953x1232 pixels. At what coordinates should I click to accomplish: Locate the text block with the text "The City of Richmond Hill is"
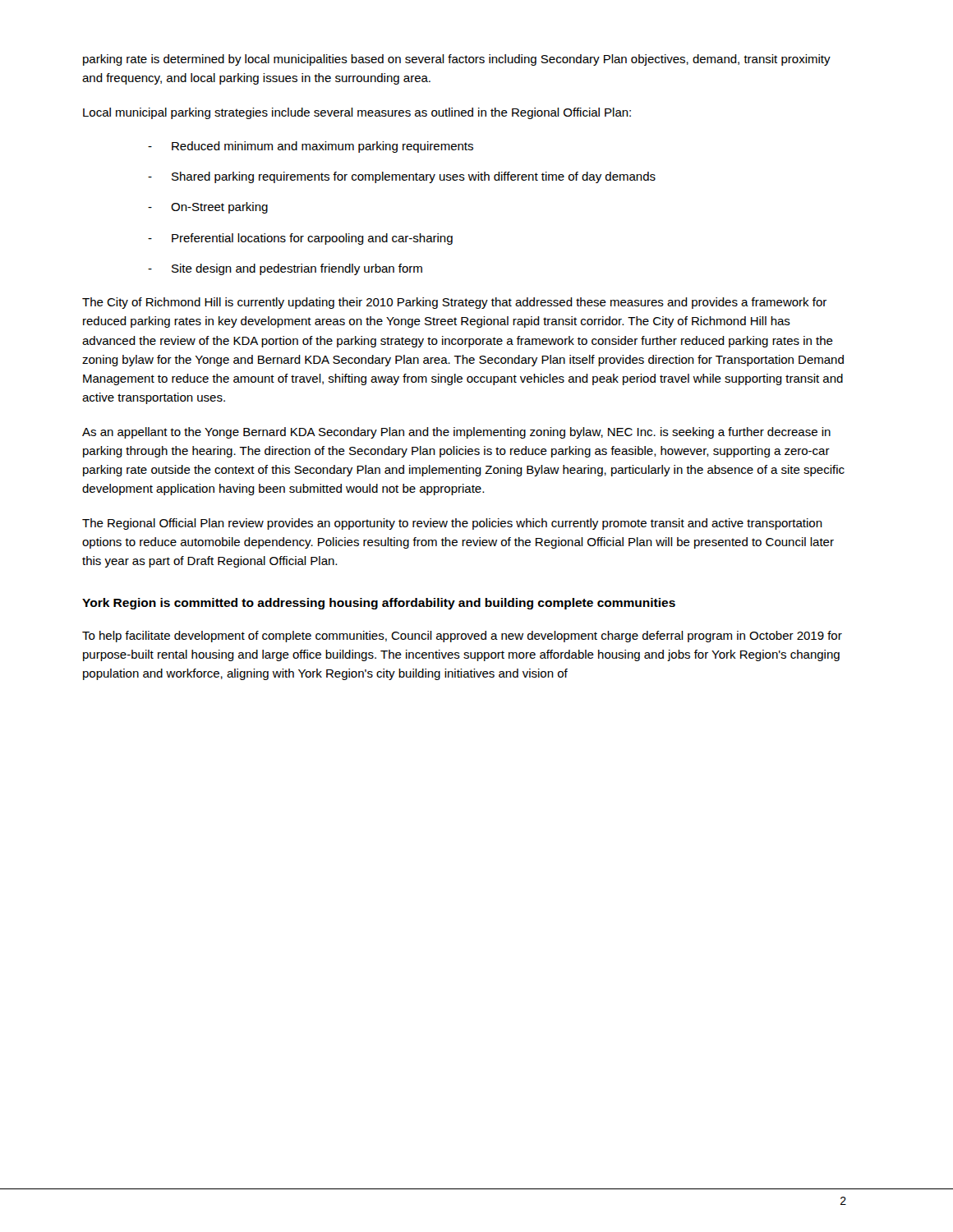463,350
